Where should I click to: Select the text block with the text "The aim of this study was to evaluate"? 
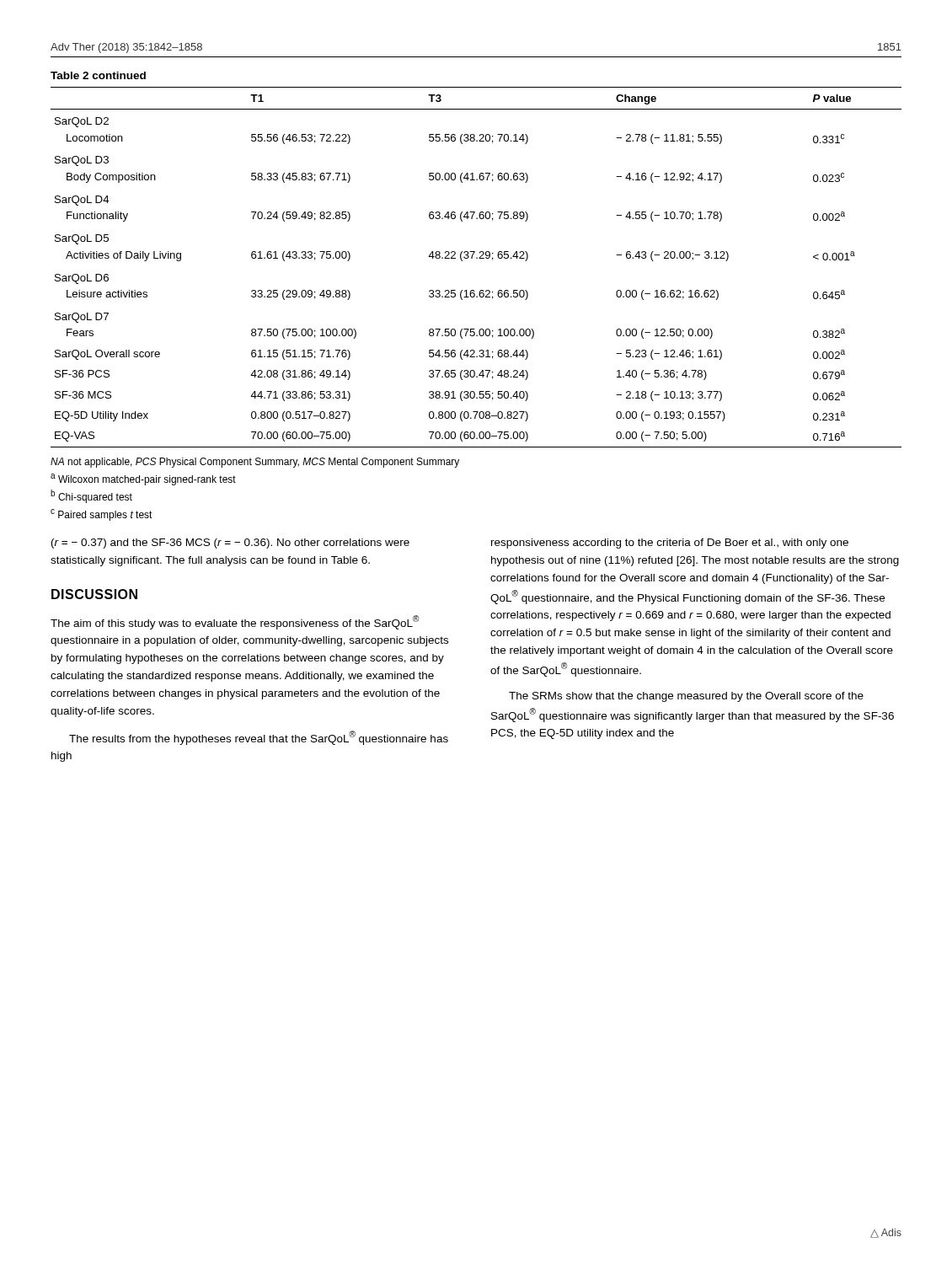coord(256,689)
